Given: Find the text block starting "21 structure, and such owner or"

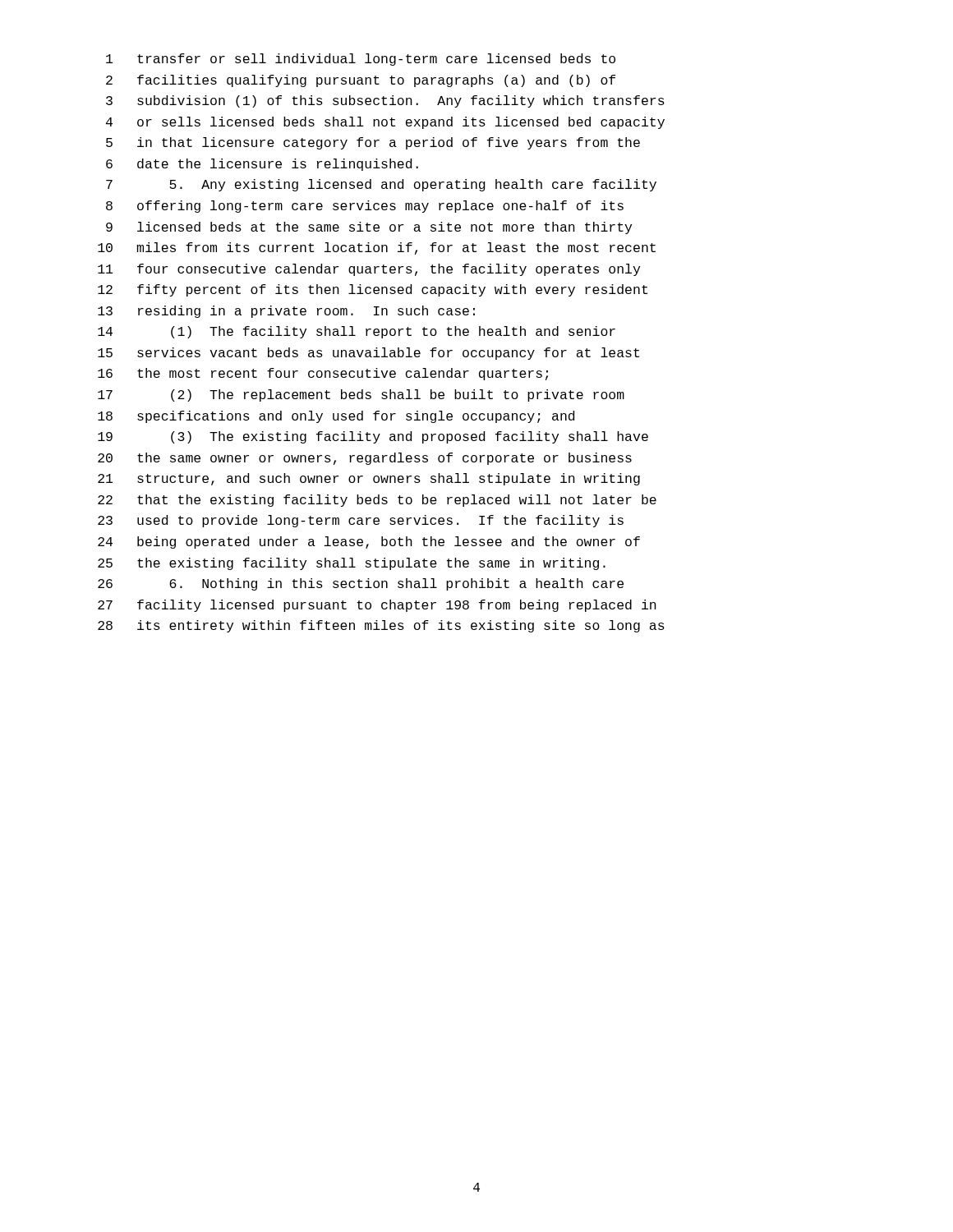Looking at the screenshot, I should point(361,480).
